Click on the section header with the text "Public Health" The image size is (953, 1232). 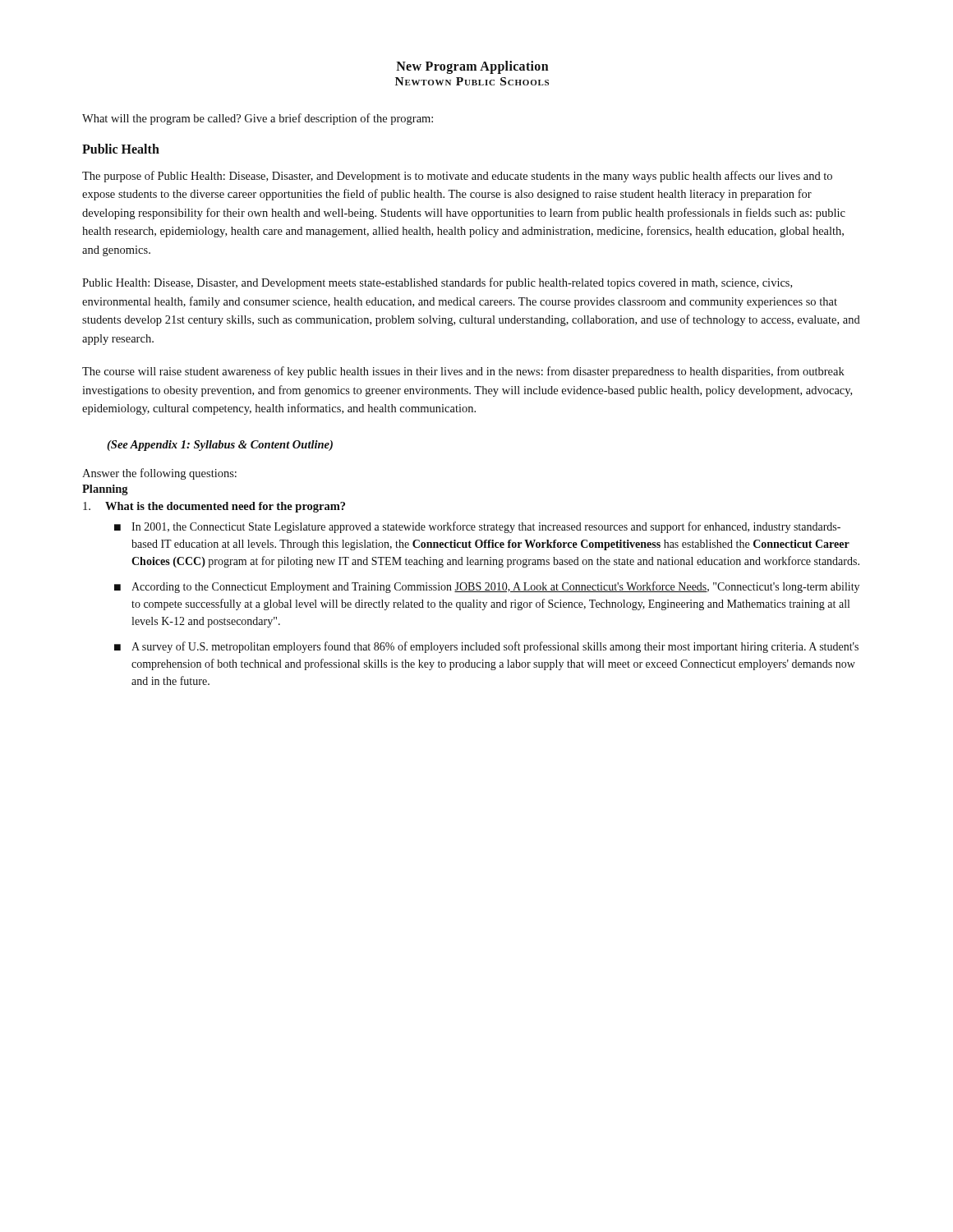coord(121,149)
